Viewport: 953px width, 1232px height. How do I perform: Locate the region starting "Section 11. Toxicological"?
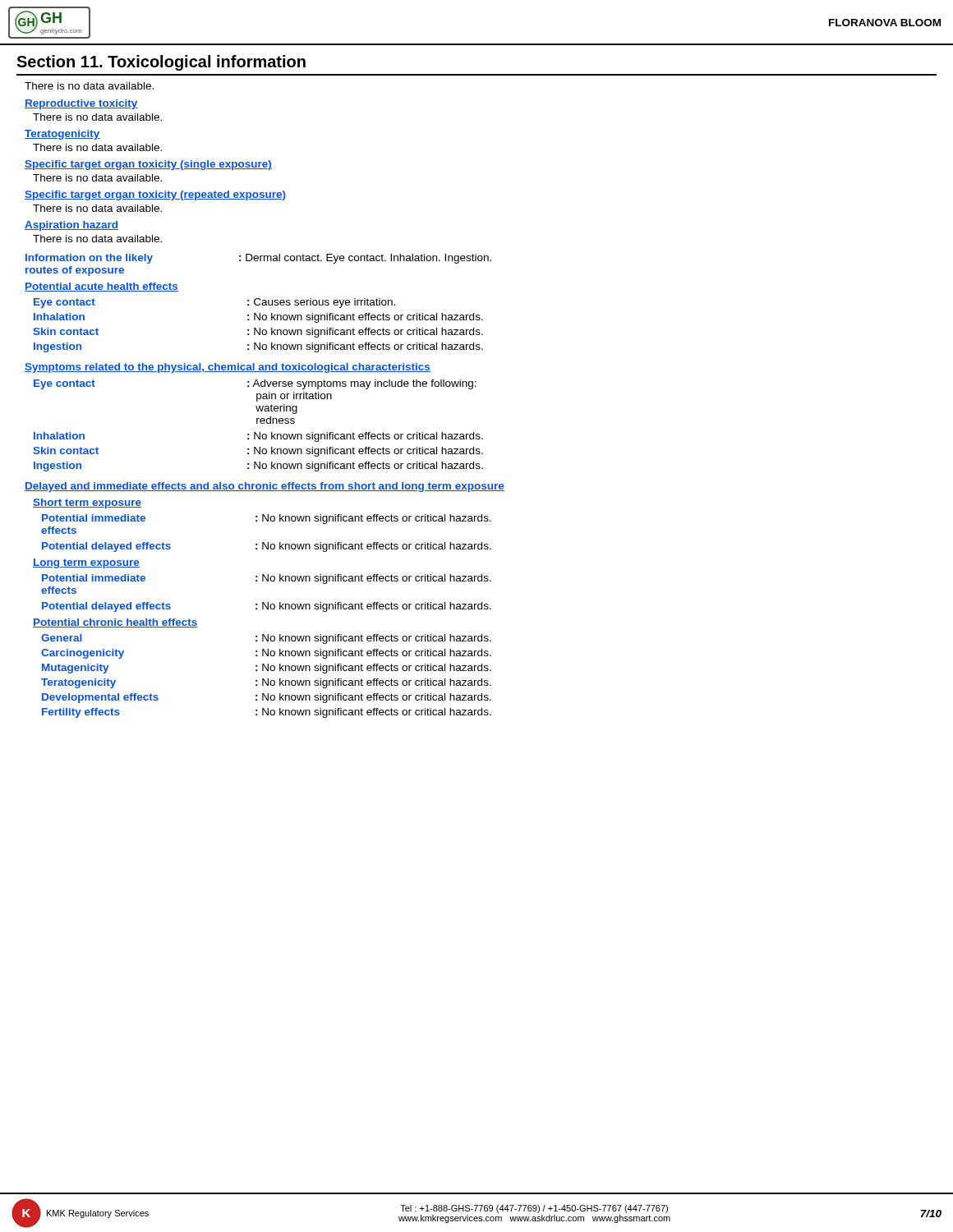[x=161, y=61]
